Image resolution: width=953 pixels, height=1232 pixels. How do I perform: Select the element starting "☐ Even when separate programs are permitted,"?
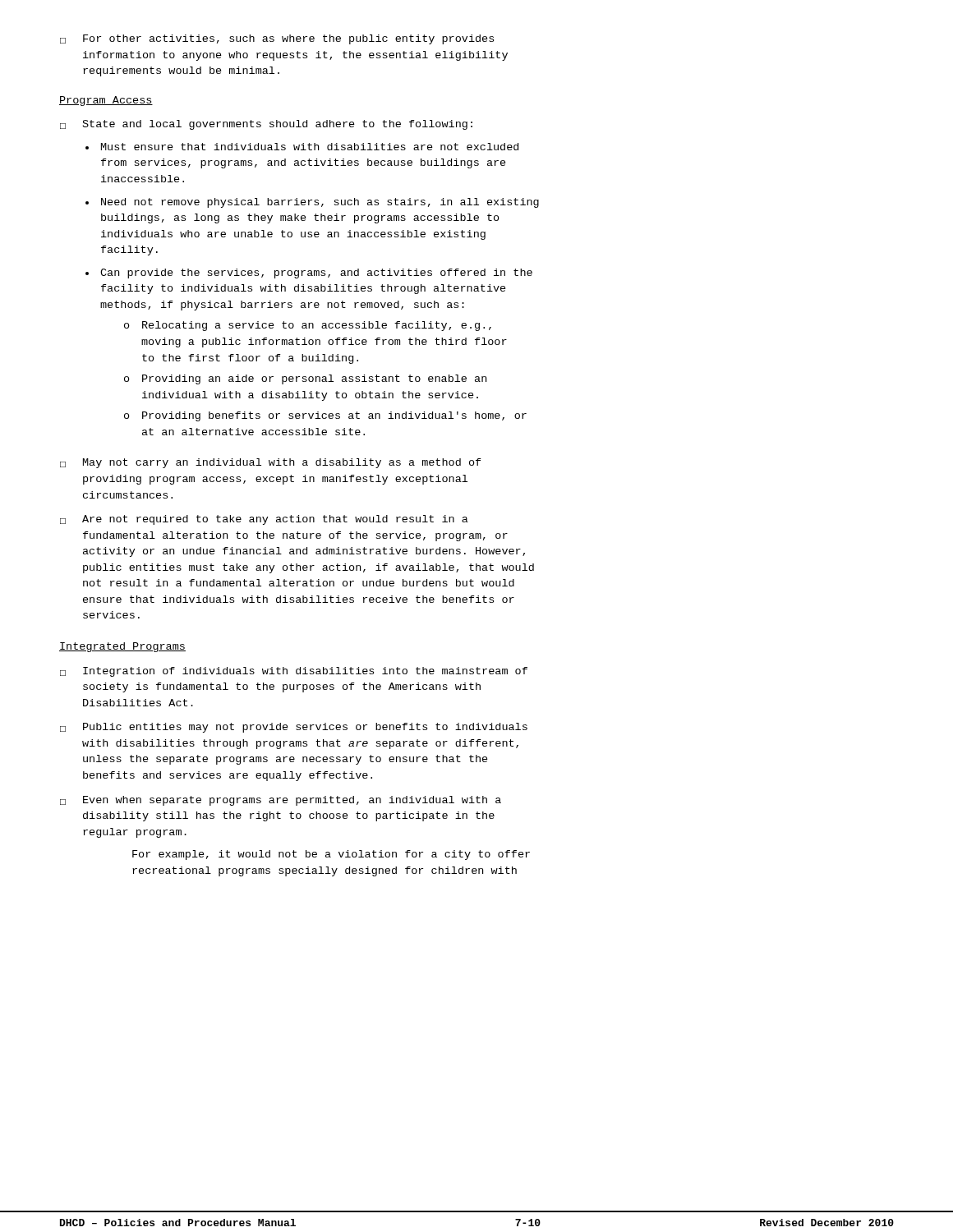(x=281, y=801)
